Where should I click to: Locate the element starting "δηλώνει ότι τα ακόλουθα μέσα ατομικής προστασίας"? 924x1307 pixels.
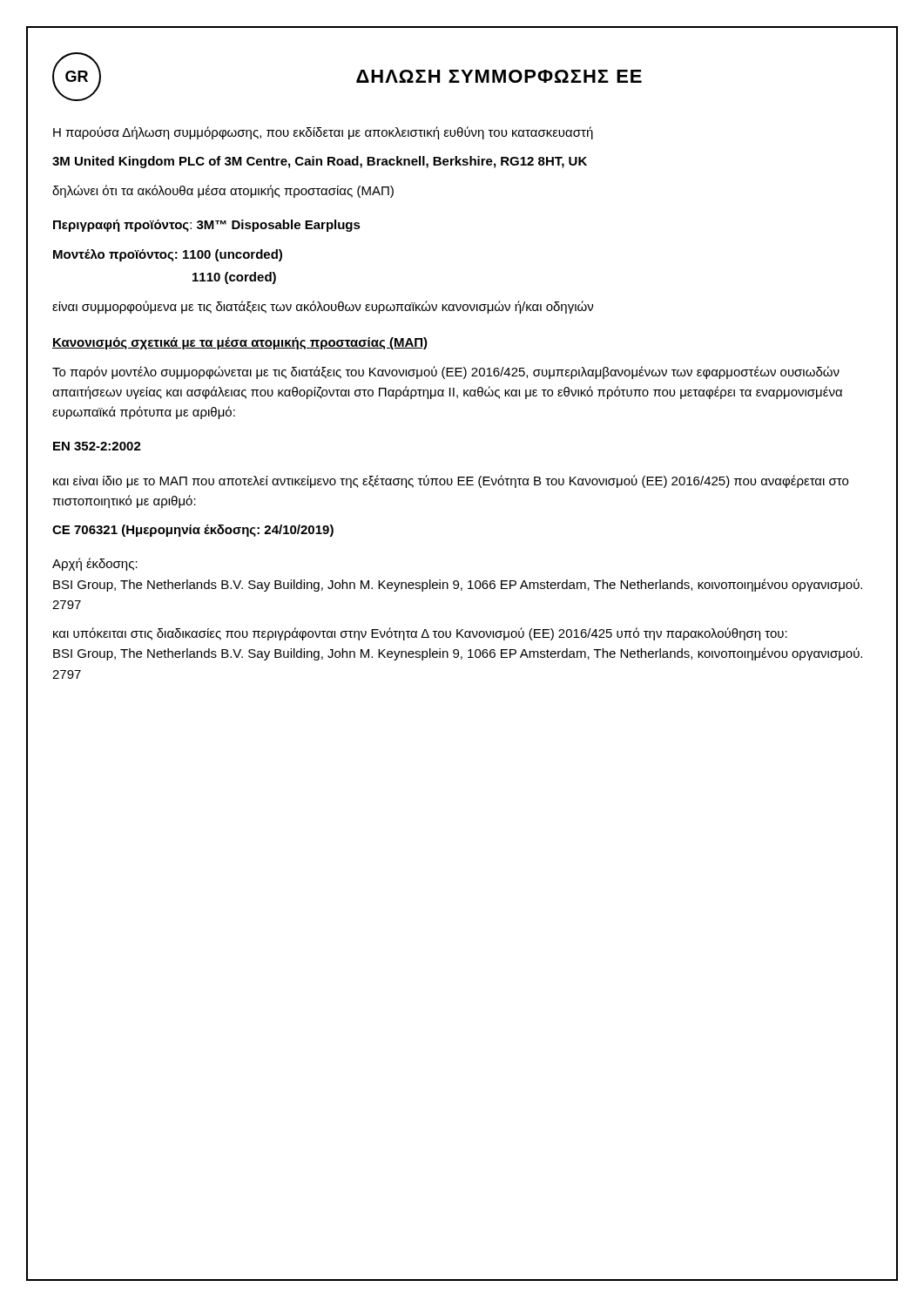coord(223,190)
